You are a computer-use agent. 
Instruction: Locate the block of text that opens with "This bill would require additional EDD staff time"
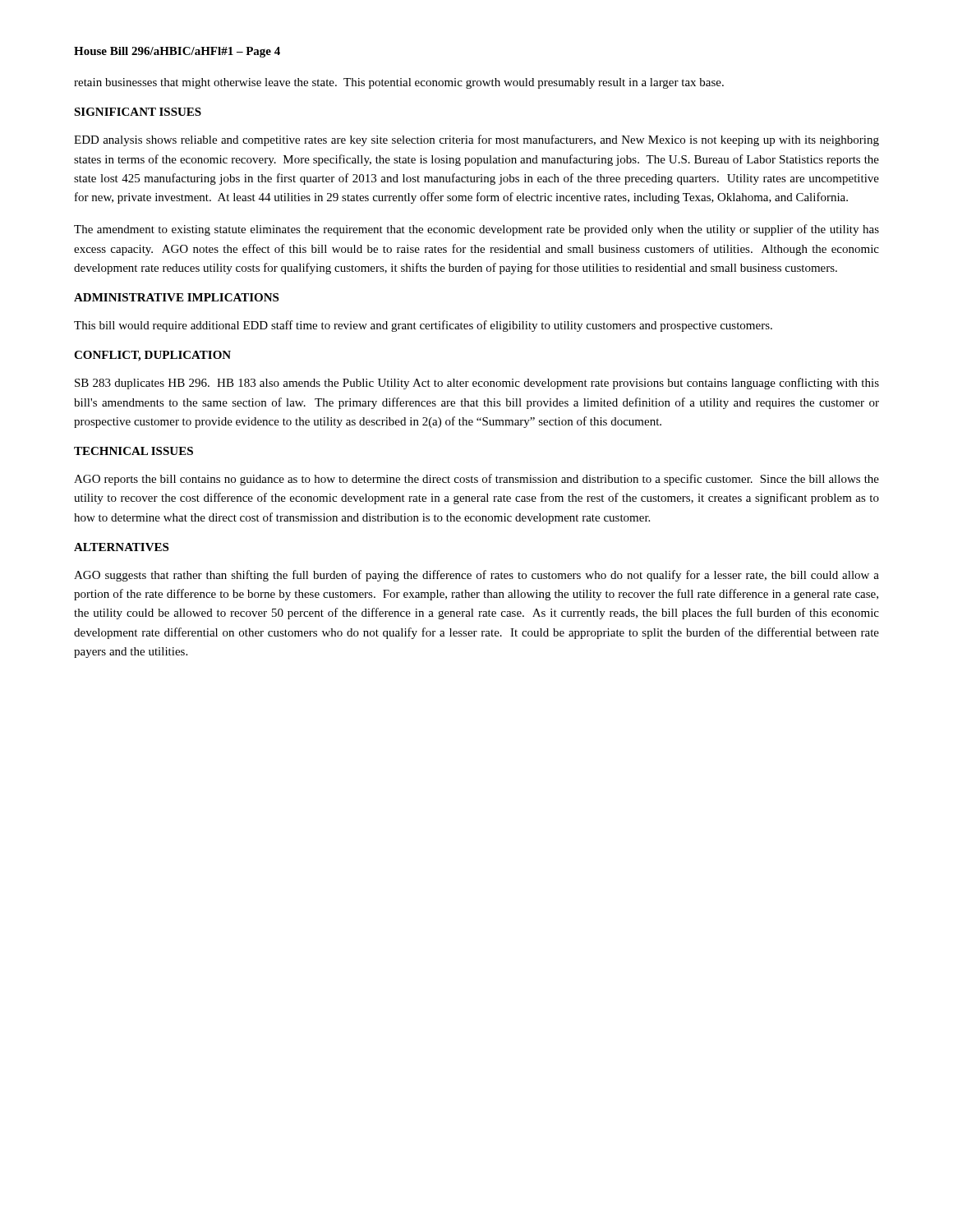(423, 325)
